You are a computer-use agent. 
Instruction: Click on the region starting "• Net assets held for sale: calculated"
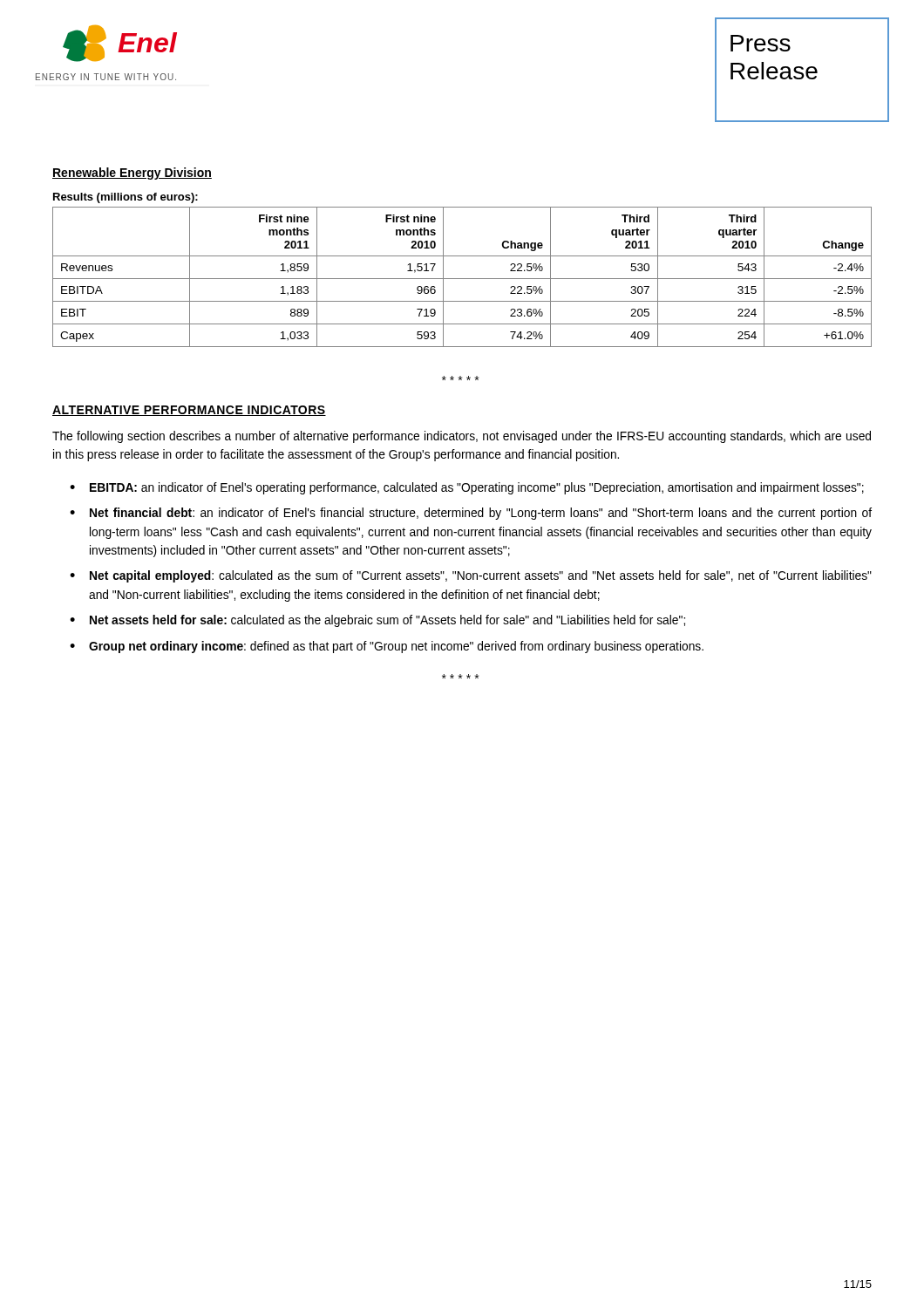coord(471,621)
